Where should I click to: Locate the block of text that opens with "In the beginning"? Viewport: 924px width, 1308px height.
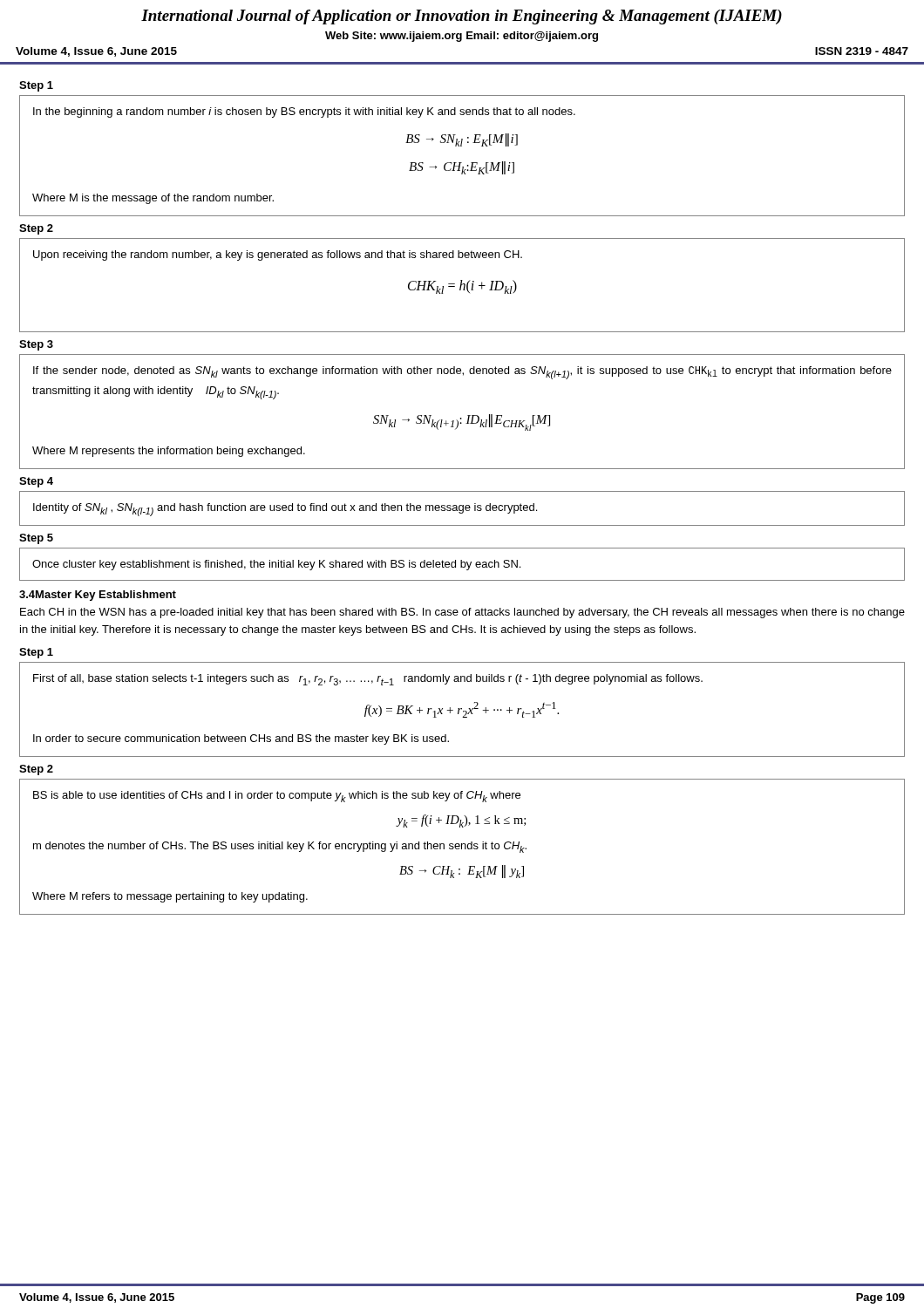coord(462,155)
